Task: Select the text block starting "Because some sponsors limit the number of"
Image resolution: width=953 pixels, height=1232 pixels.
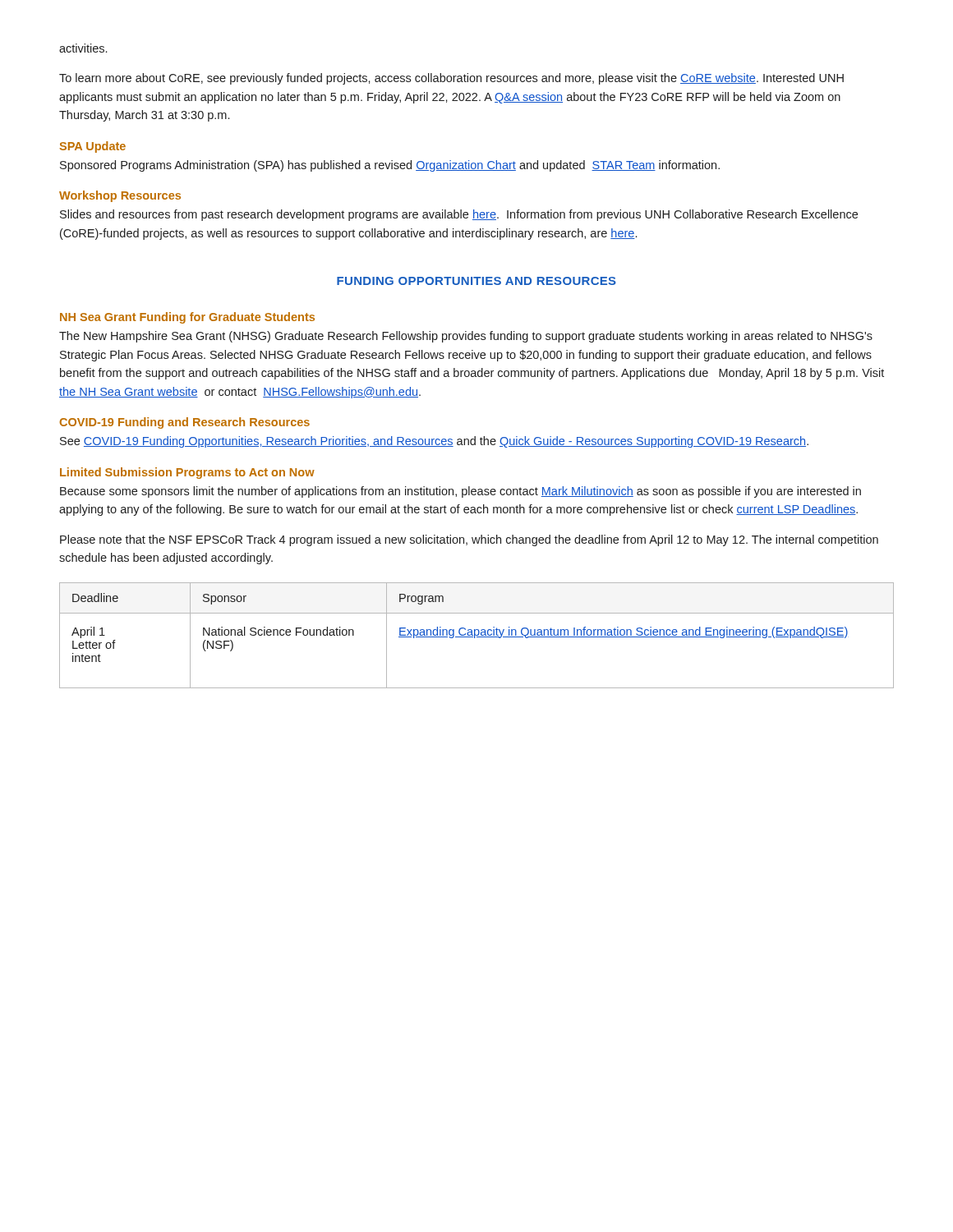Action: click(x=460, y=500)
